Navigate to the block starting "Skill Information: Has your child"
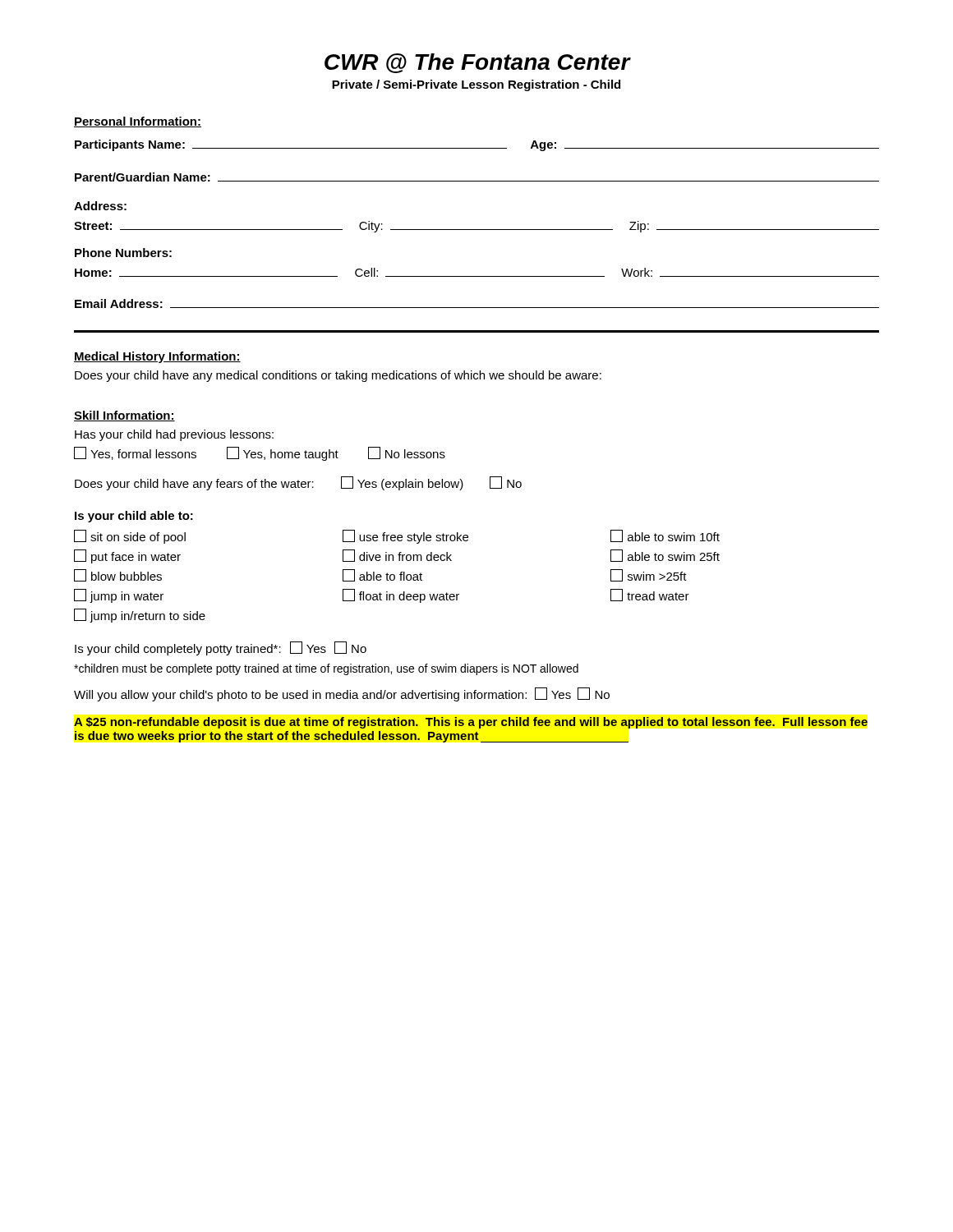Viewport: 953px width, 1232px height. tap(124, 416)
